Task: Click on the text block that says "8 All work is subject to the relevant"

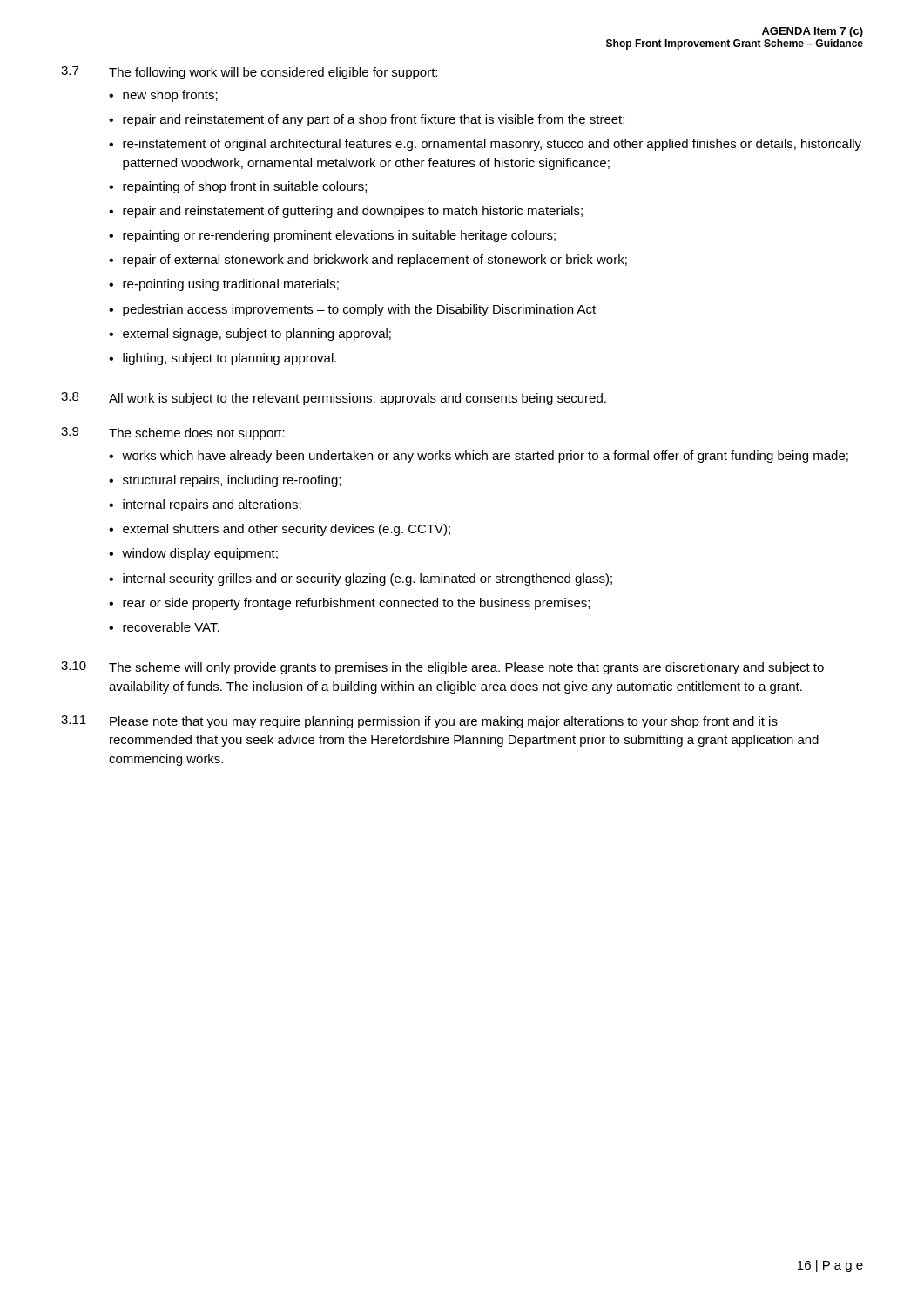Action: pos(462,398)
